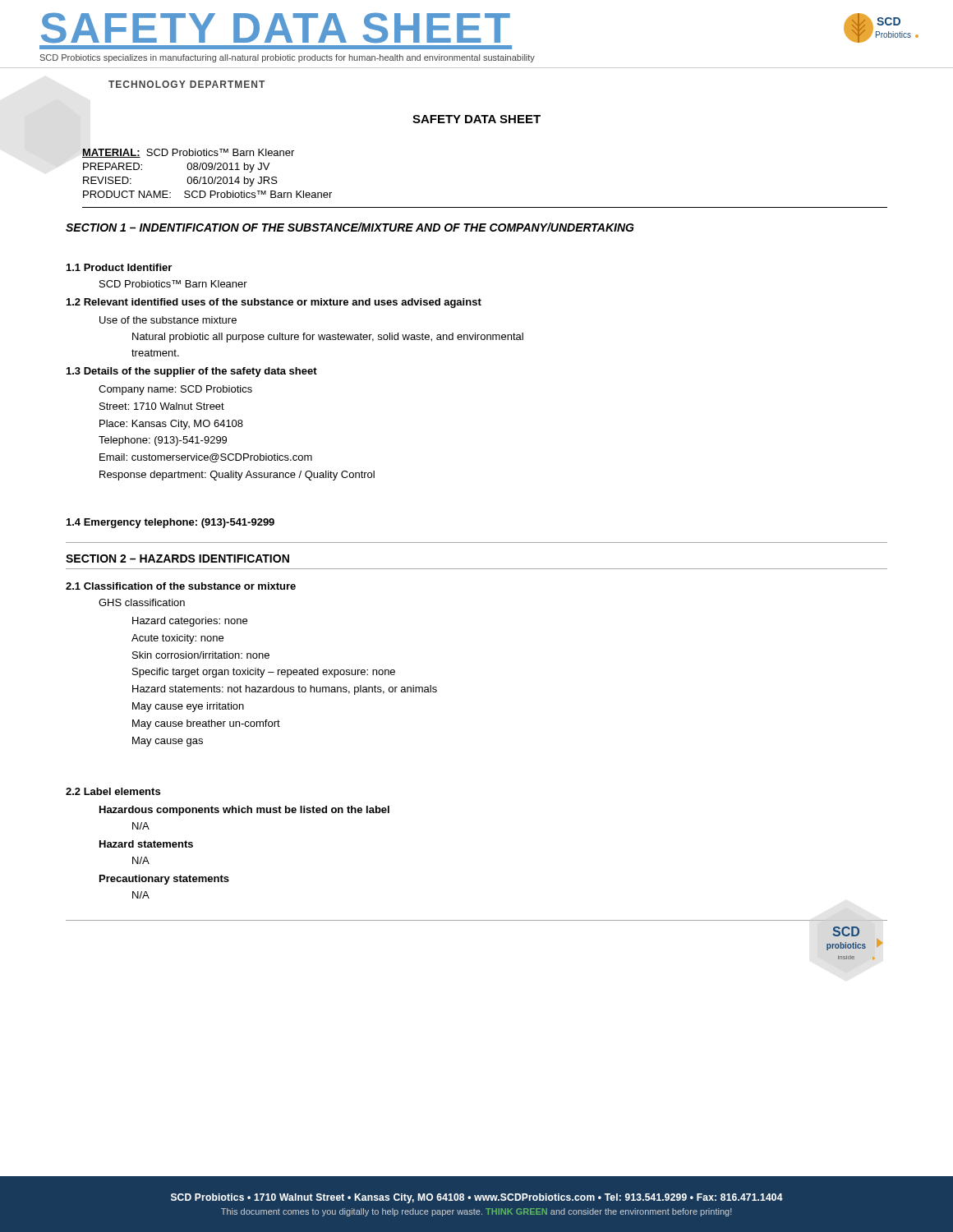Where does it say "SCD Probiotics™ Barn Kleaner"?
This screenshot has width=953, height=1232.
point(173,284)
